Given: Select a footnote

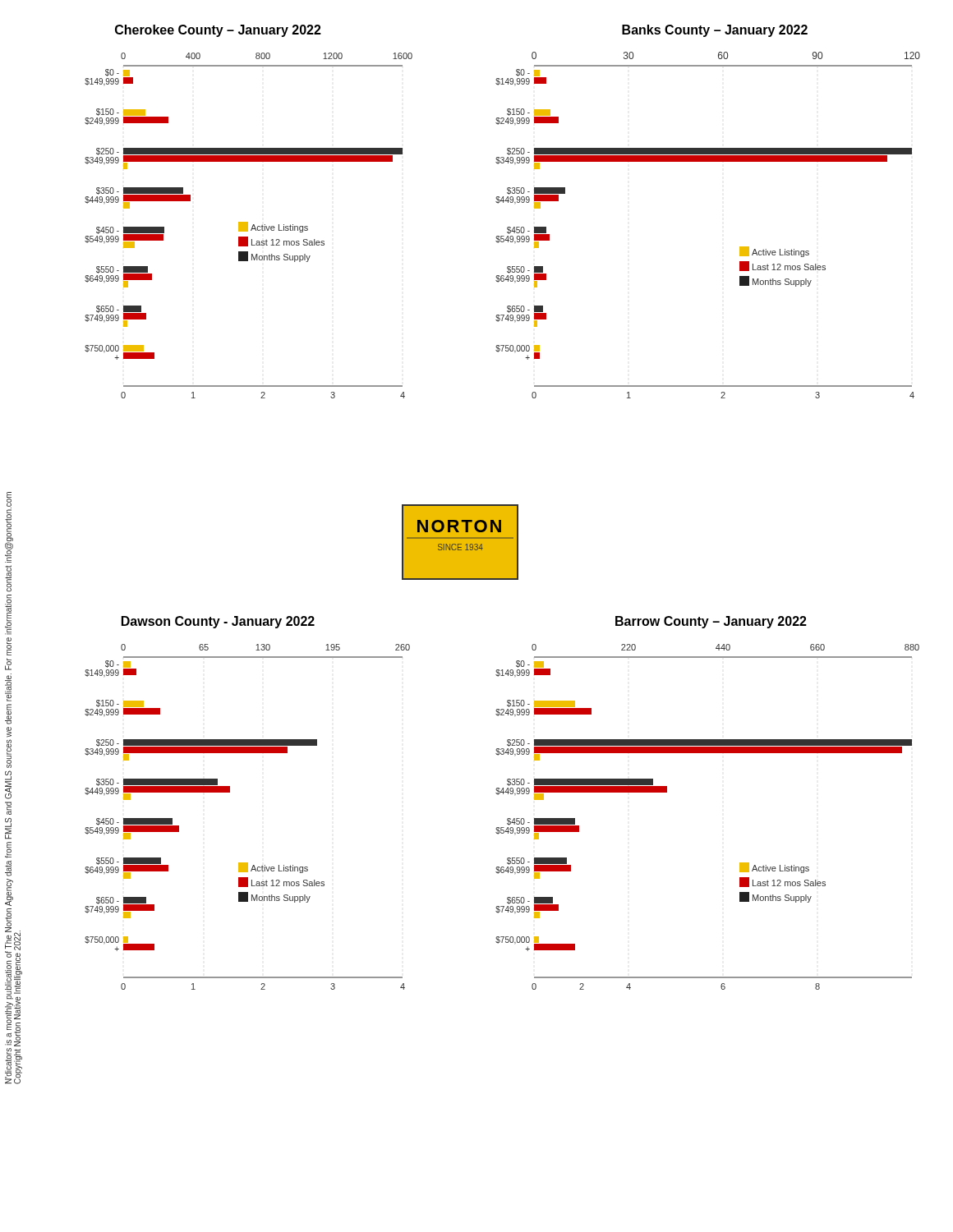Looking at the screenshot, I should (13, 928).
